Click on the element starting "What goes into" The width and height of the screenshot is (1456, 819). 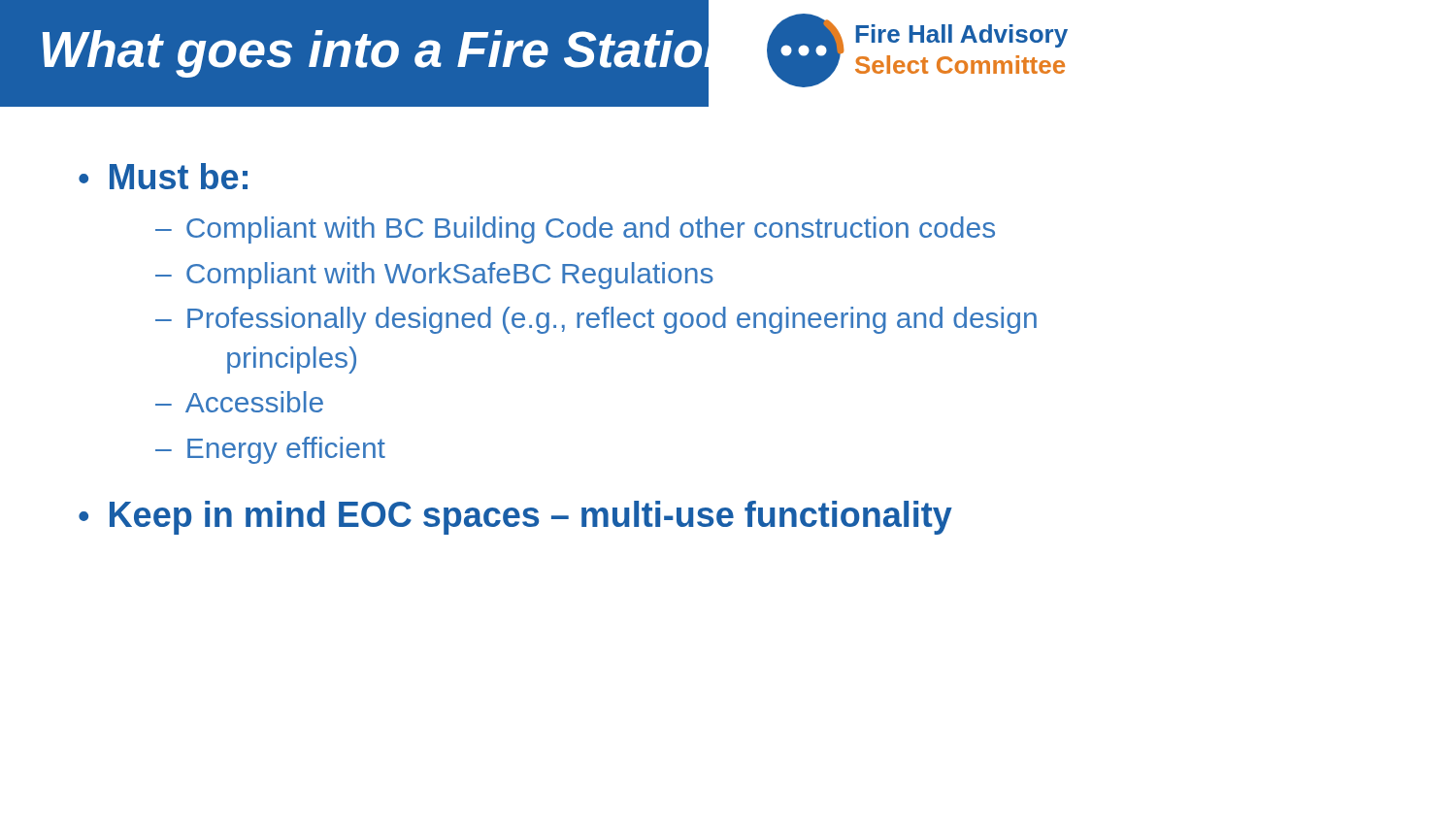(x=374, y=50)
